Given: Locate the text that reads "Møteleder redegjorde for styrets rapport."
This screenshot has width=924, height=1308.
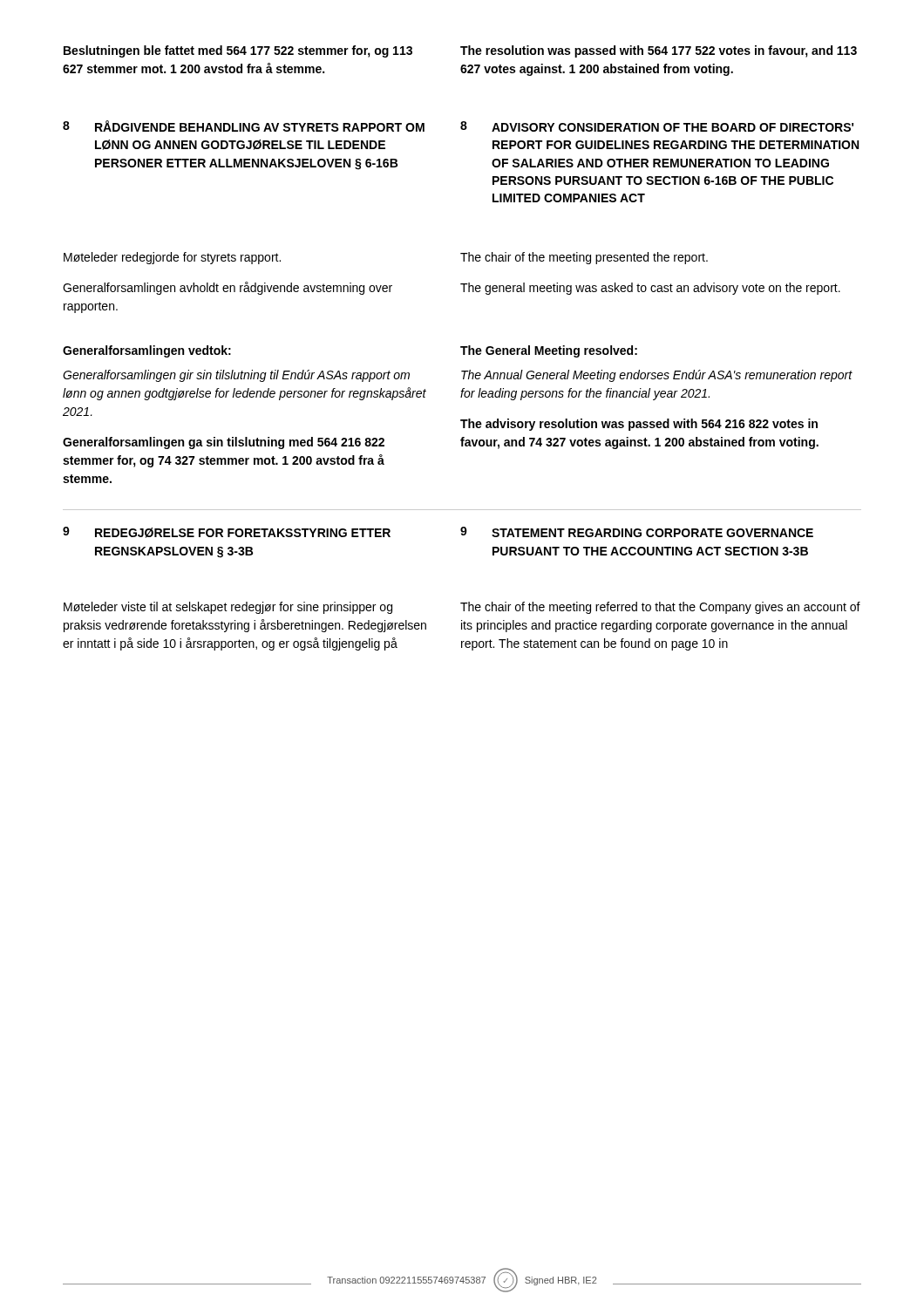Looking at the screenshot, I should point(172,258).
